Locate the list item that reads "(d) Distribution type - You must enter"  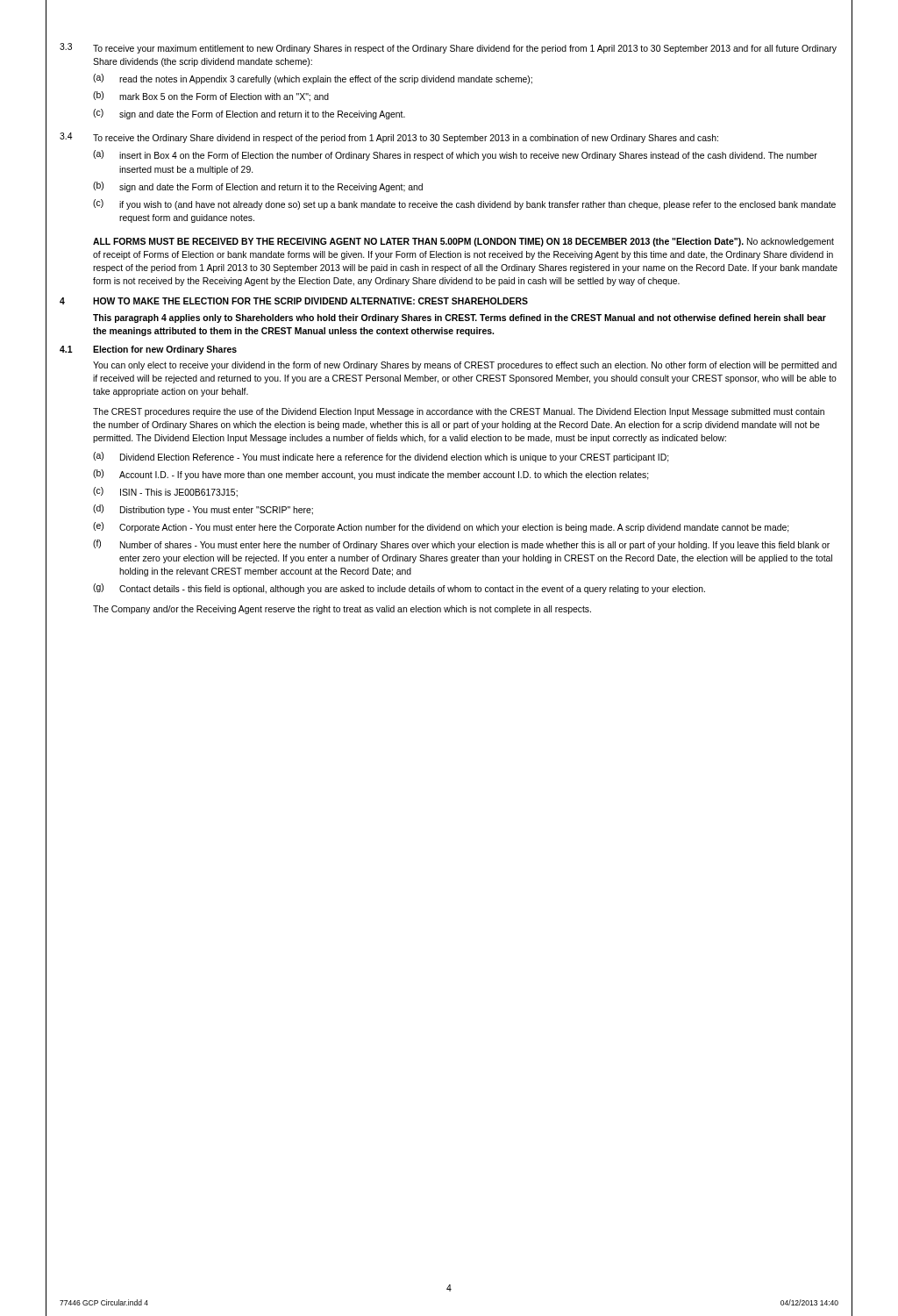203,510
